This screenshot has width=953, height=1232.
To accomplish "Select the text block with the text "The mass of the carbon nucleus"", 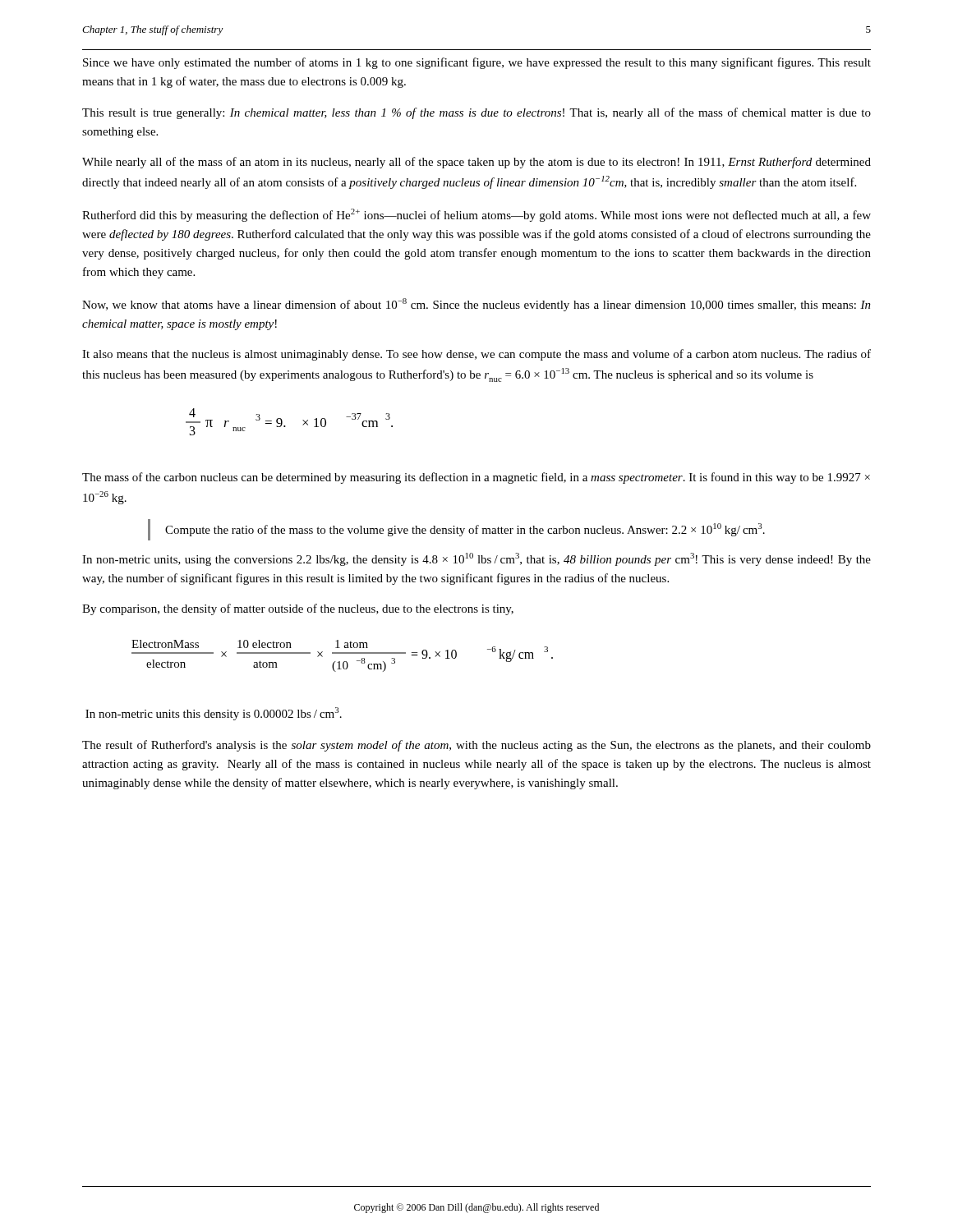I will [476, 488].
